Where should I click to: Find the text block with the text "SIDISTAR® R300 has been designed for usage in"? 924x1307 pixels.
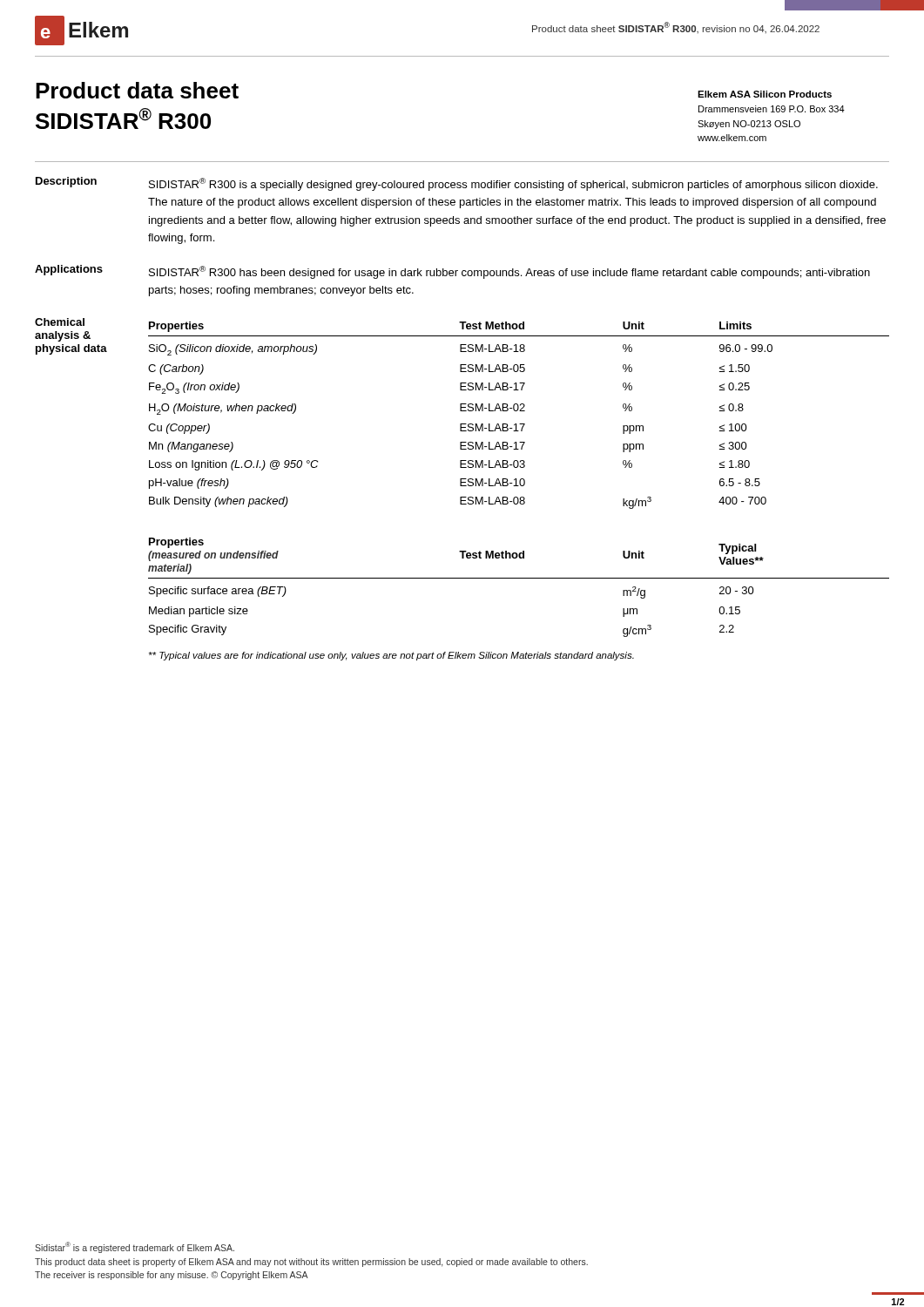point(509,280)
